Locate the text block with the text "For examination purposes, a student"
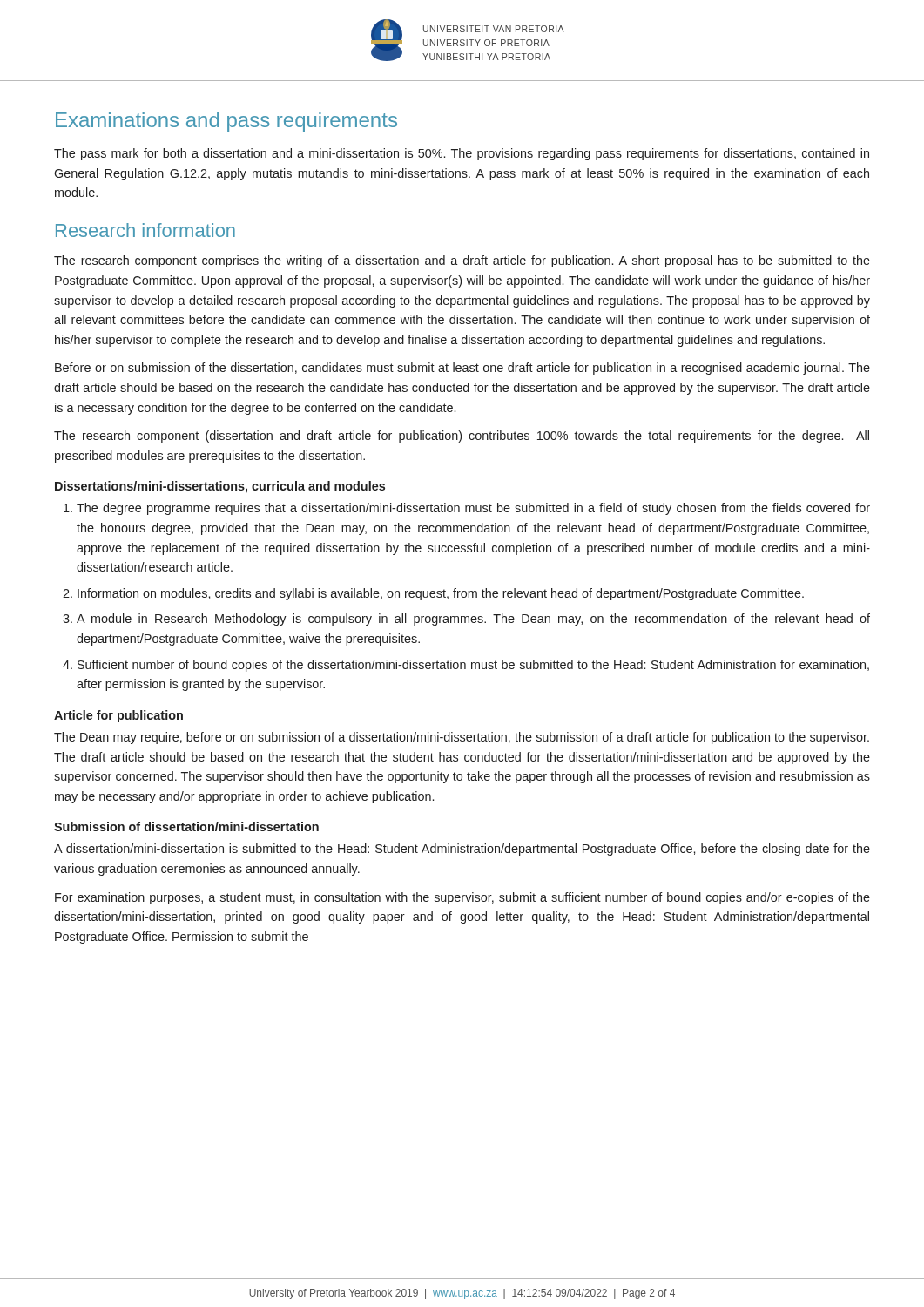The height and width of the screenshot is (1307, 924). pos(462,917)
